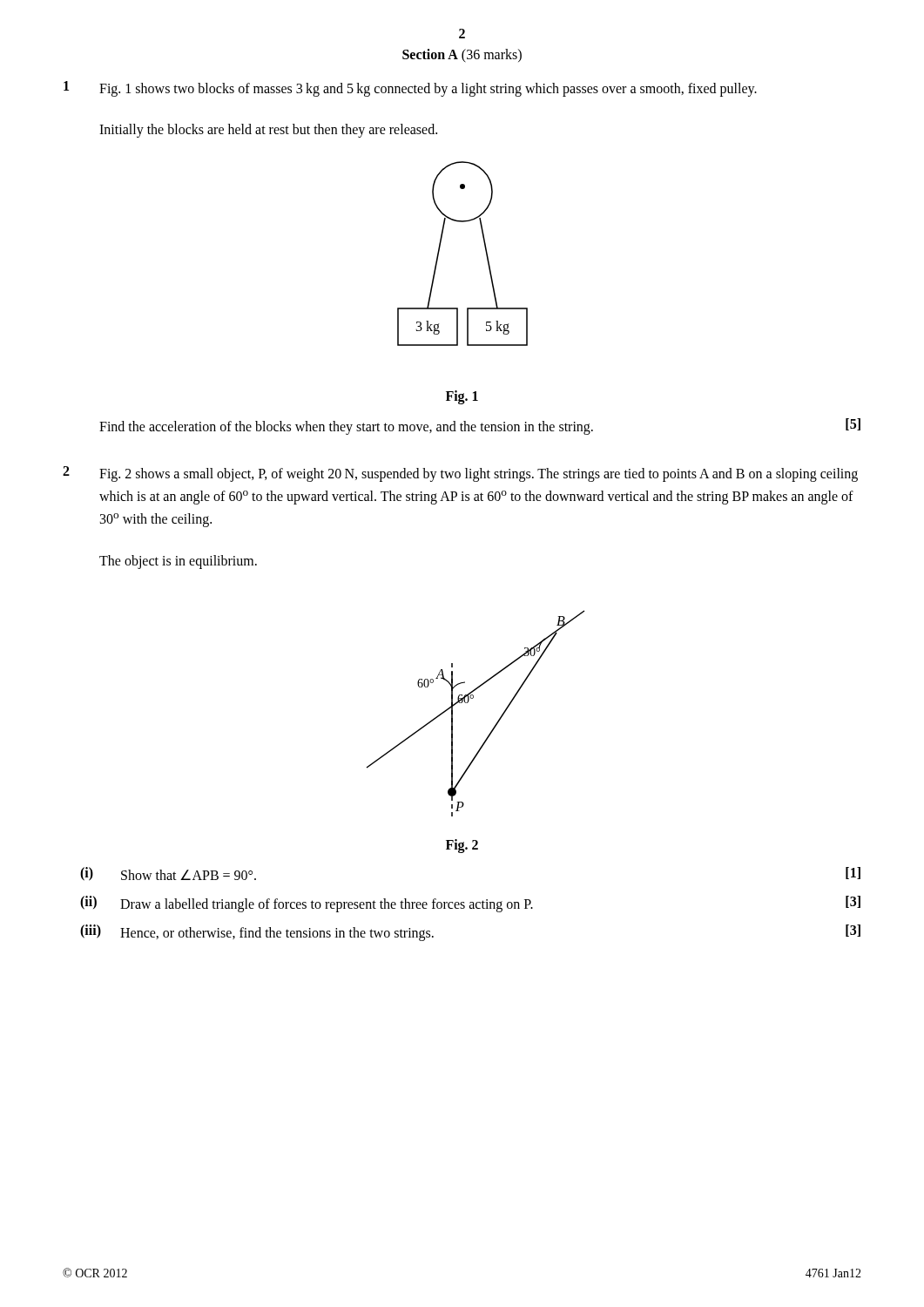
Task: Click the passage that begins "(iii) Hence, or otherwise, find the"
Action: [x=278, y=934]
